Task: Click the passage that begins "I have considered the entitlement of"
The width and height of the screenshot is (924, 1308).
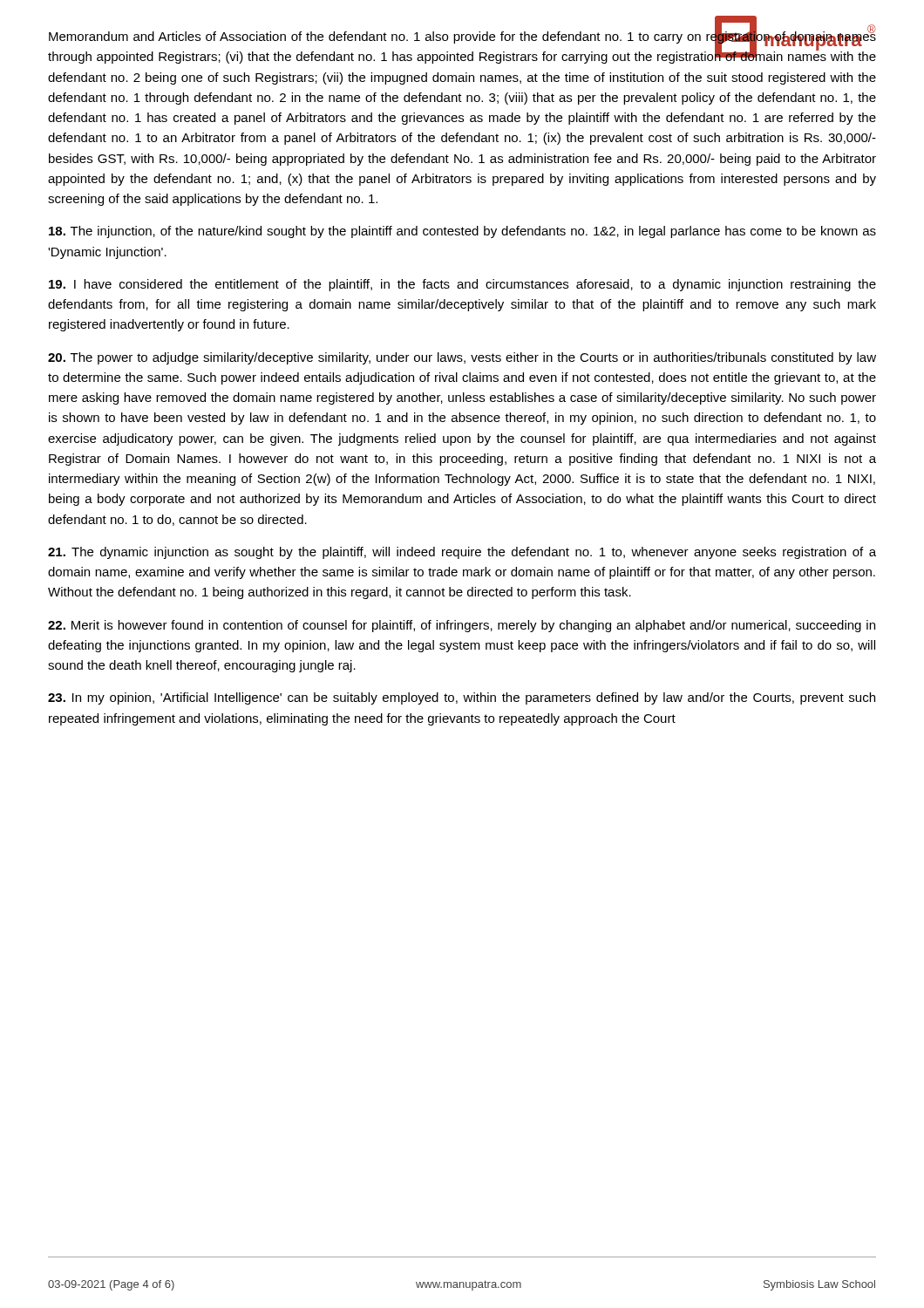Action: tap(462, 304)
